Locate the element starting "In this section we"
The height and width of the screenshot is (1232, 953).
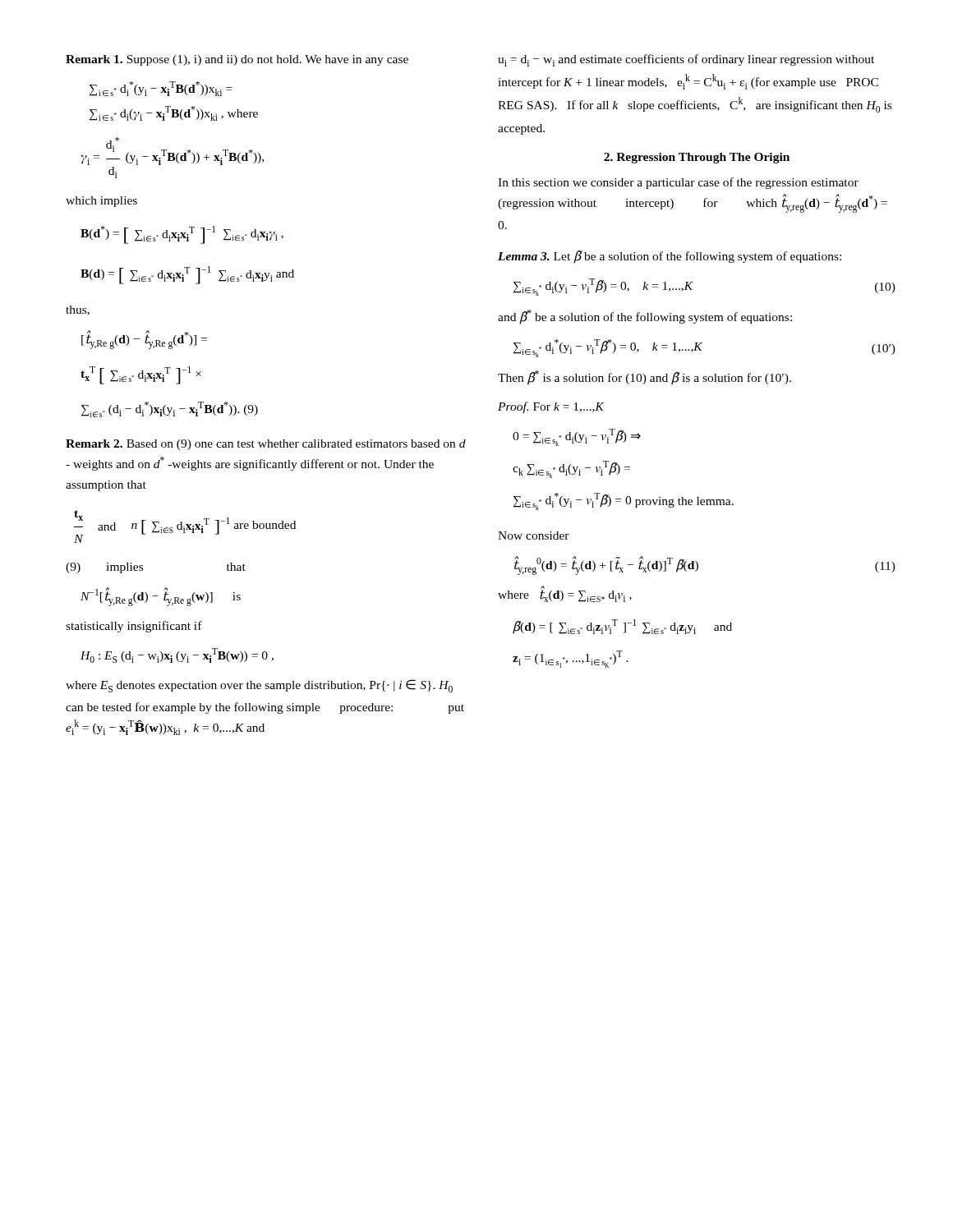693,203
